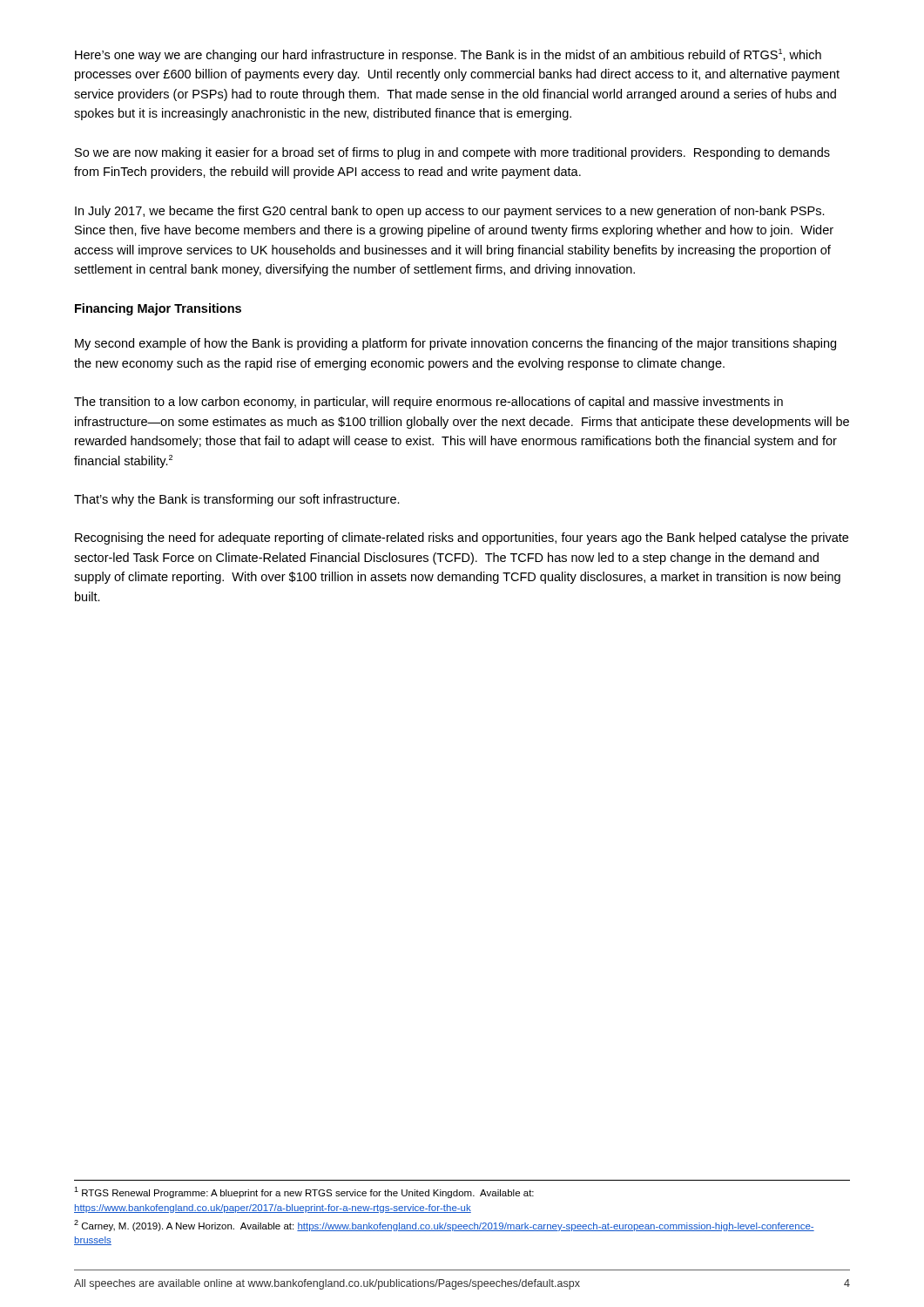This screenshot has height=1307, width=924.
Task: Select the section header that reads "Financing Major Transitions"
Action: [x=158, y=308]
